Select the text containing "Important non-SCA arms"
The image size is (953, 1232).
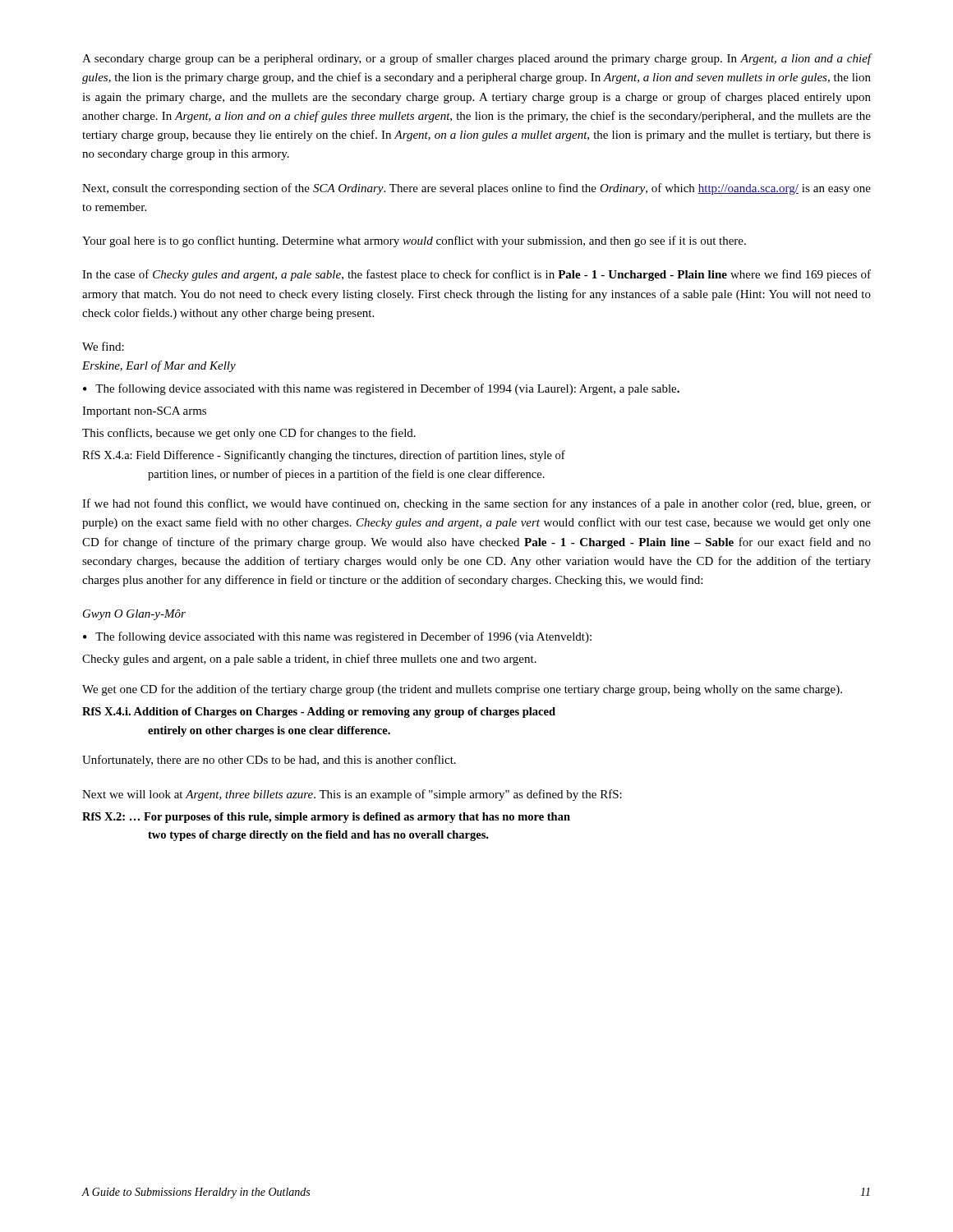(x=144, y=410)
